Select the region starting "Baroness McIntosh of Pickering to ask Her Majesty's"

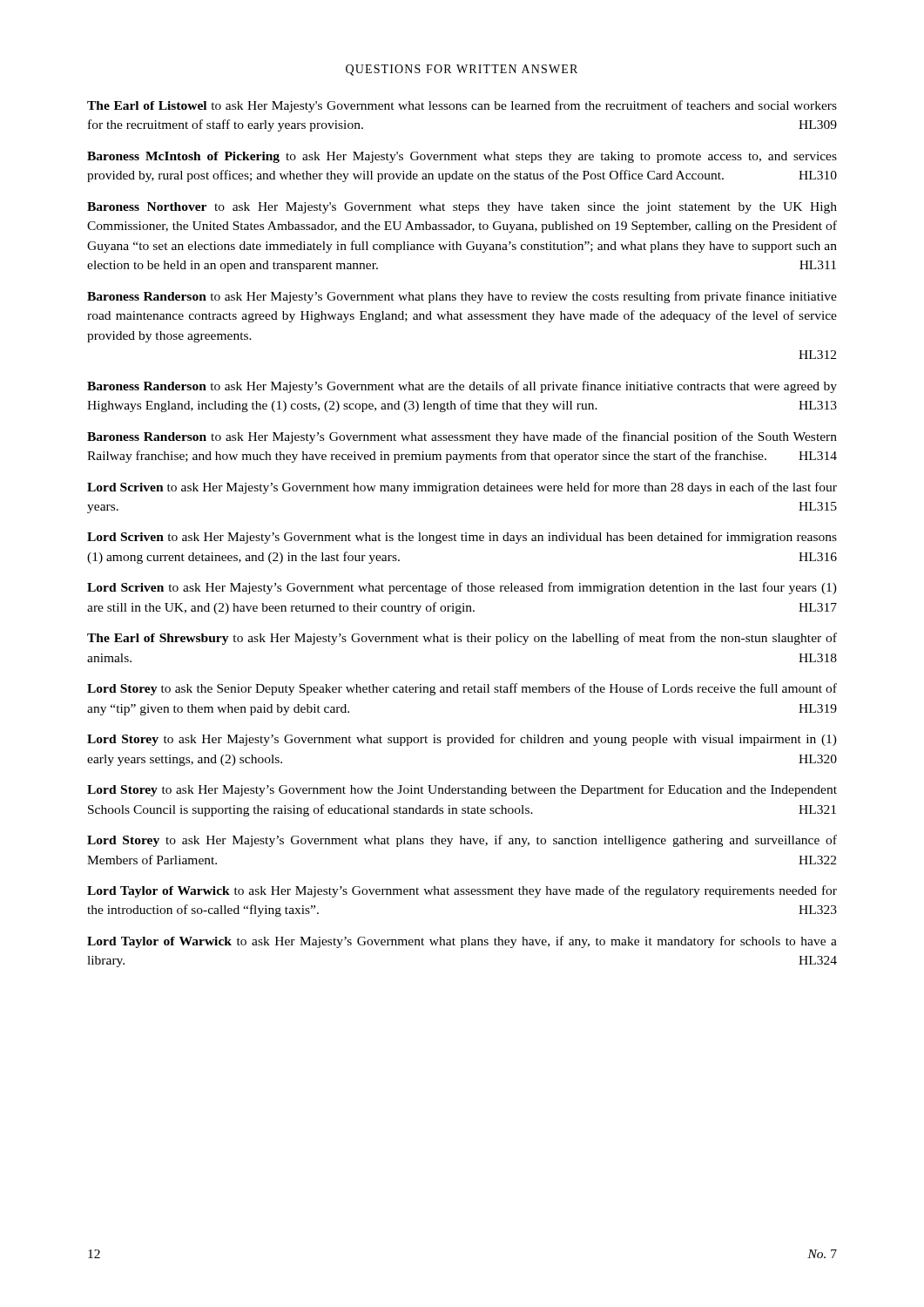coord(462,167)
